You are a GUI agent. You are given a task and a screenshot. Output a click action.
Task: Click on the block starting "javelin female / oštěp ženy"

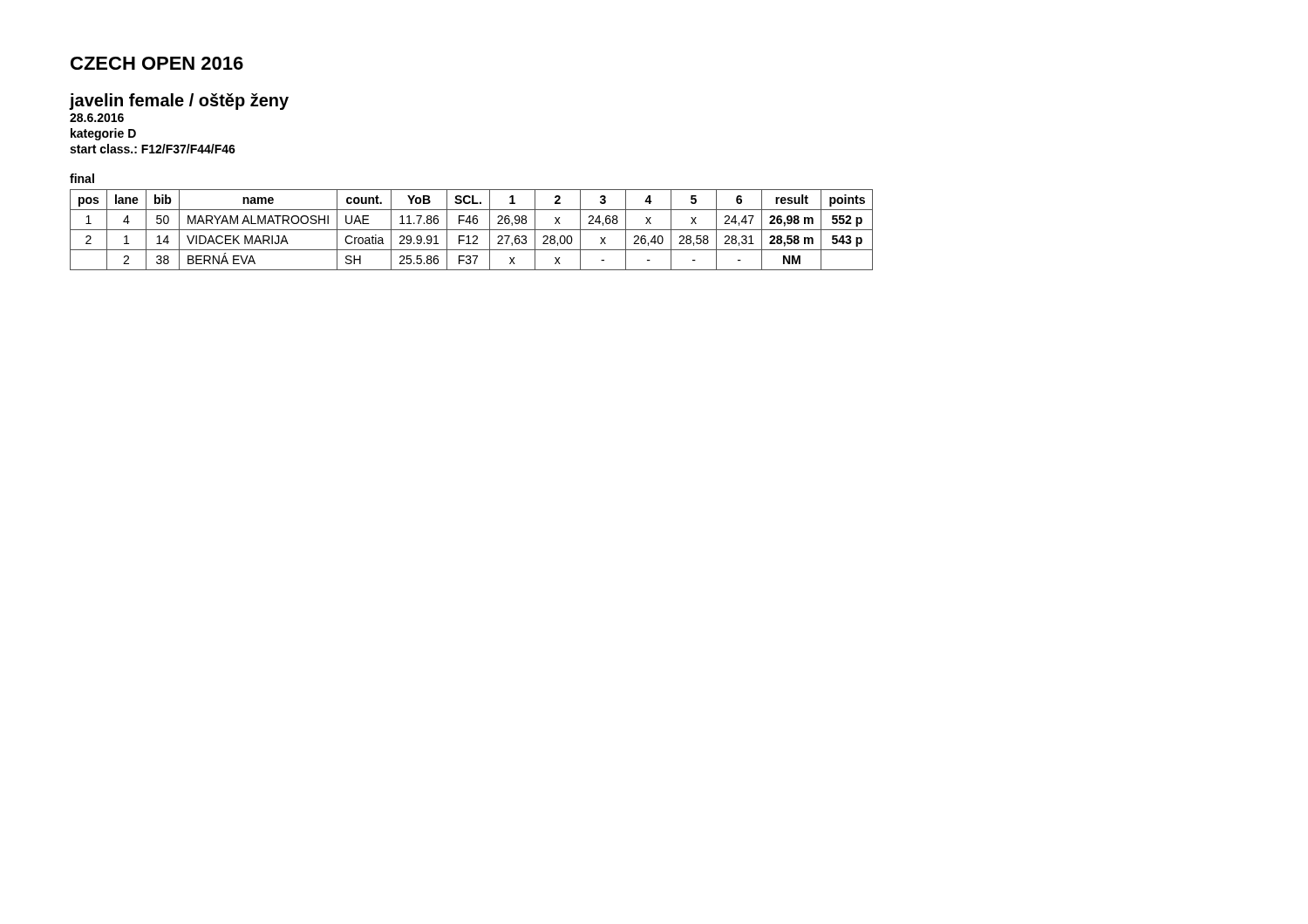[179, 100]
